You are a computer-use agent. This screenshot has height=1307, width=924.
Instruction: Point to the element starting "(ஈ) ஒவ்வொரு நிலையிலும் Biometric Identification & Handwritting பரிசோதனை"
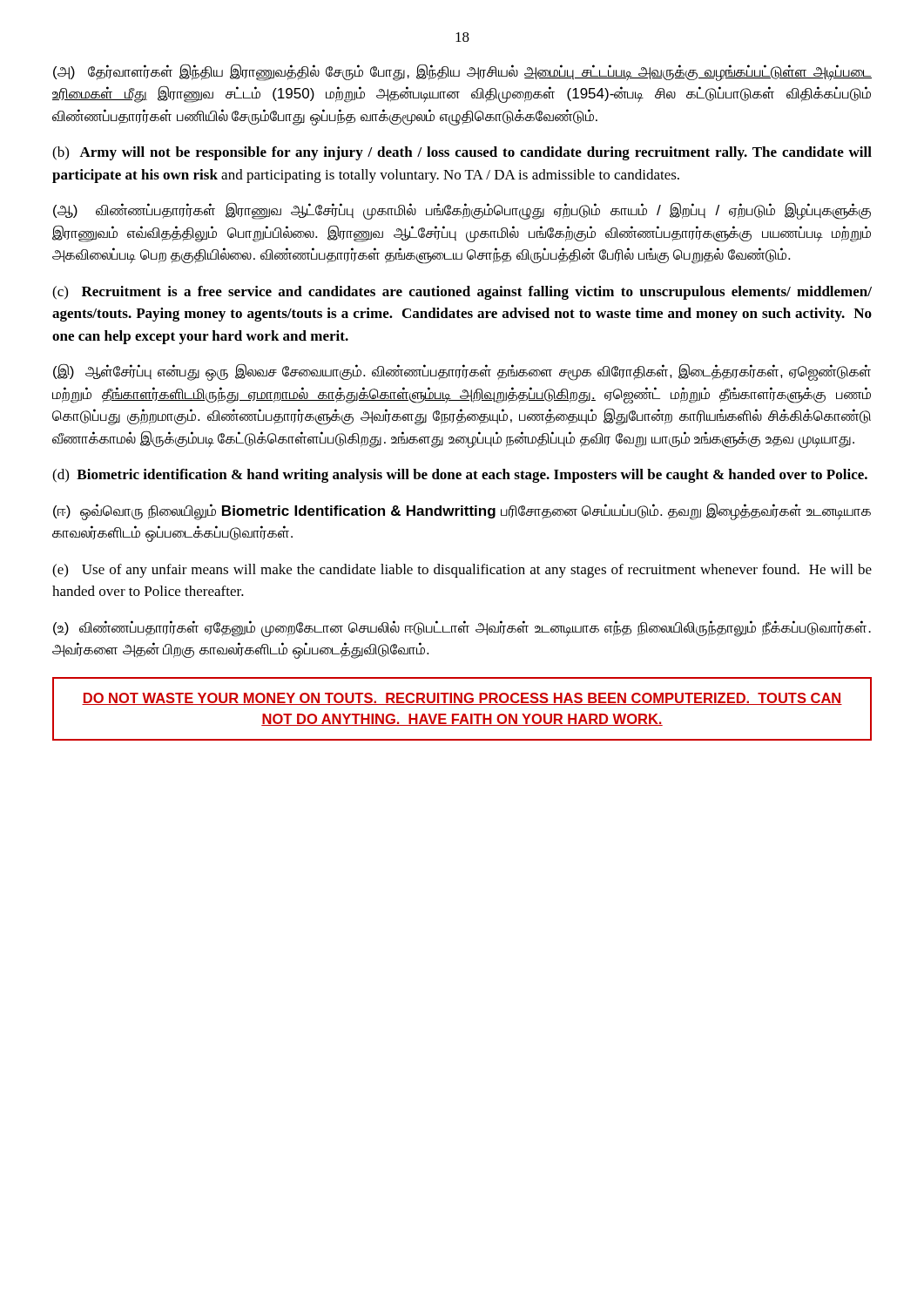coord(462,522)
